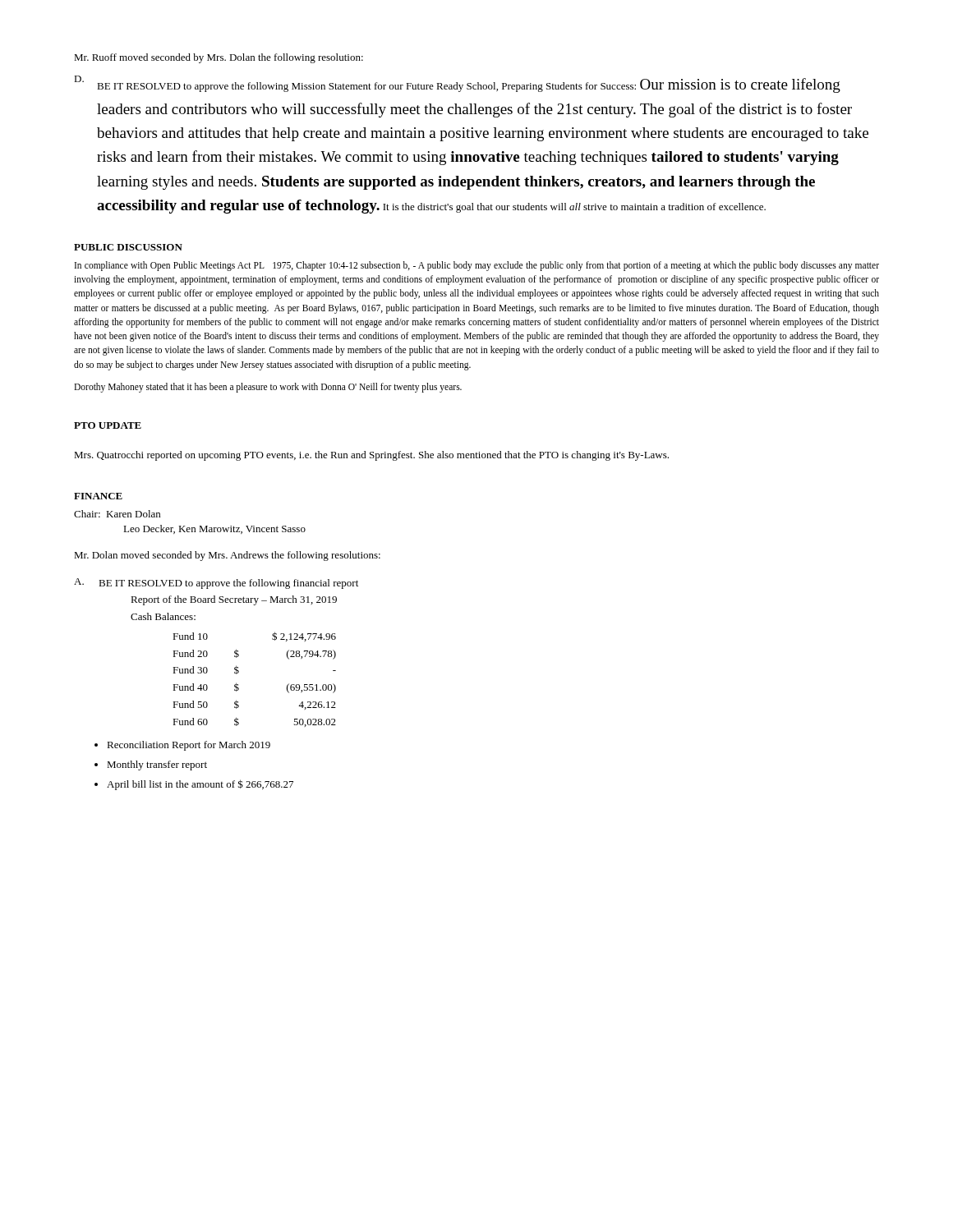
Task: Where does it say "Chair: Karen Dolan"?
Action: pos(117,514)
